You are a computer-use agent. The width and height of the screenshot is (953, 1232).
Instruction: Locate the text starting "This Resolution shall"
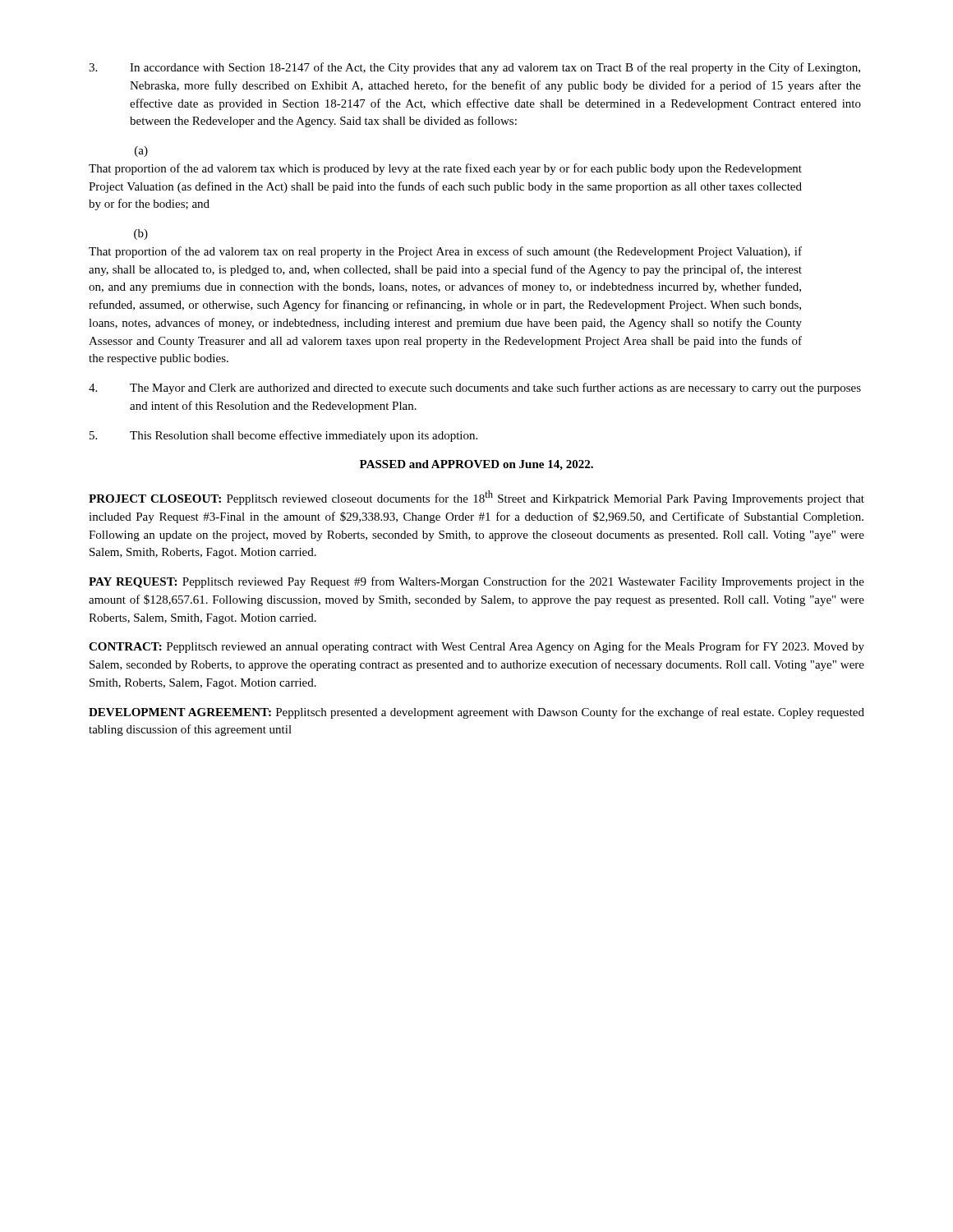coord(475,436)
